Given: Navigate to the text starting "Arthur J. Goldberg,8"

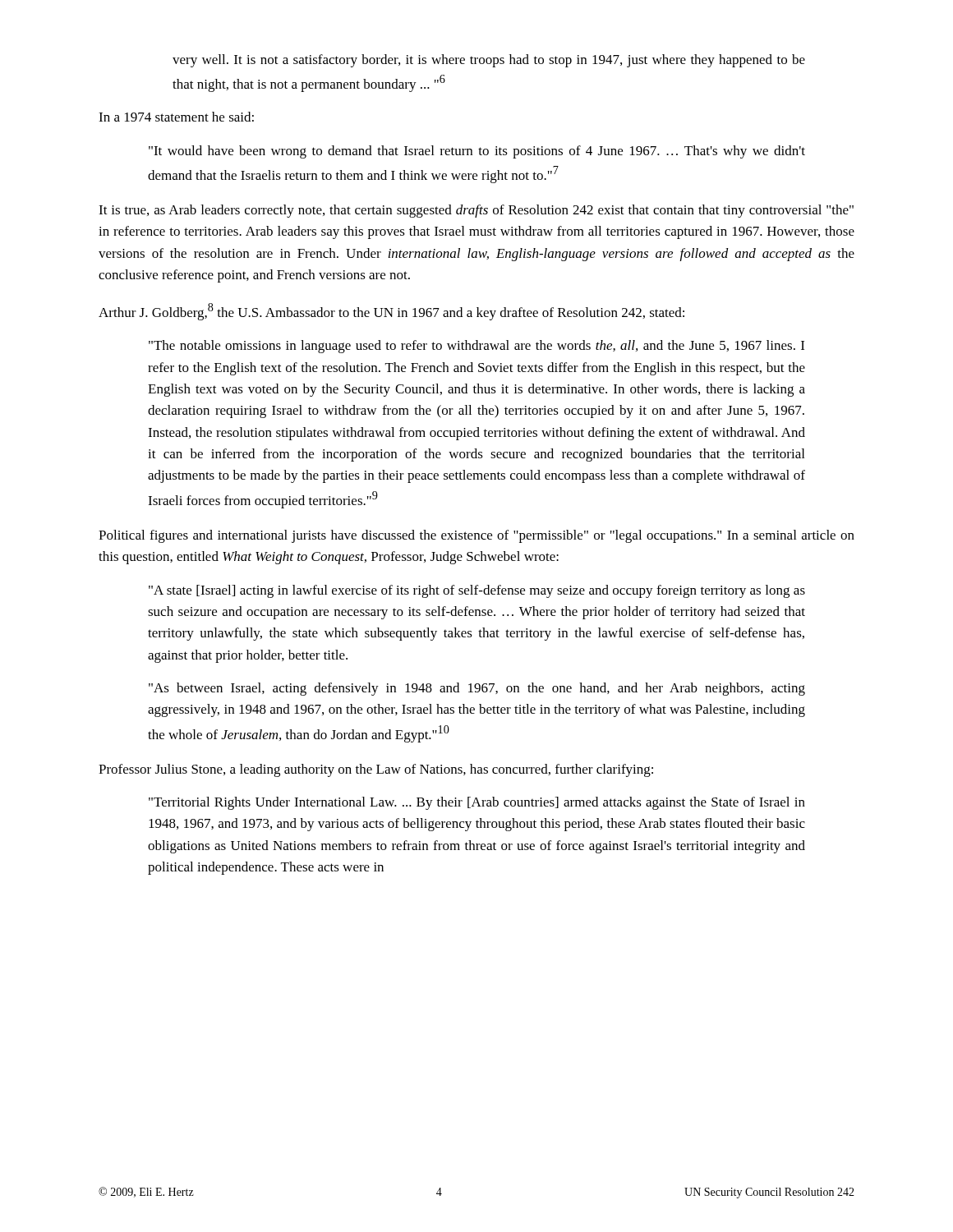Looking at the screenshot, I should (x=476, y=312).
